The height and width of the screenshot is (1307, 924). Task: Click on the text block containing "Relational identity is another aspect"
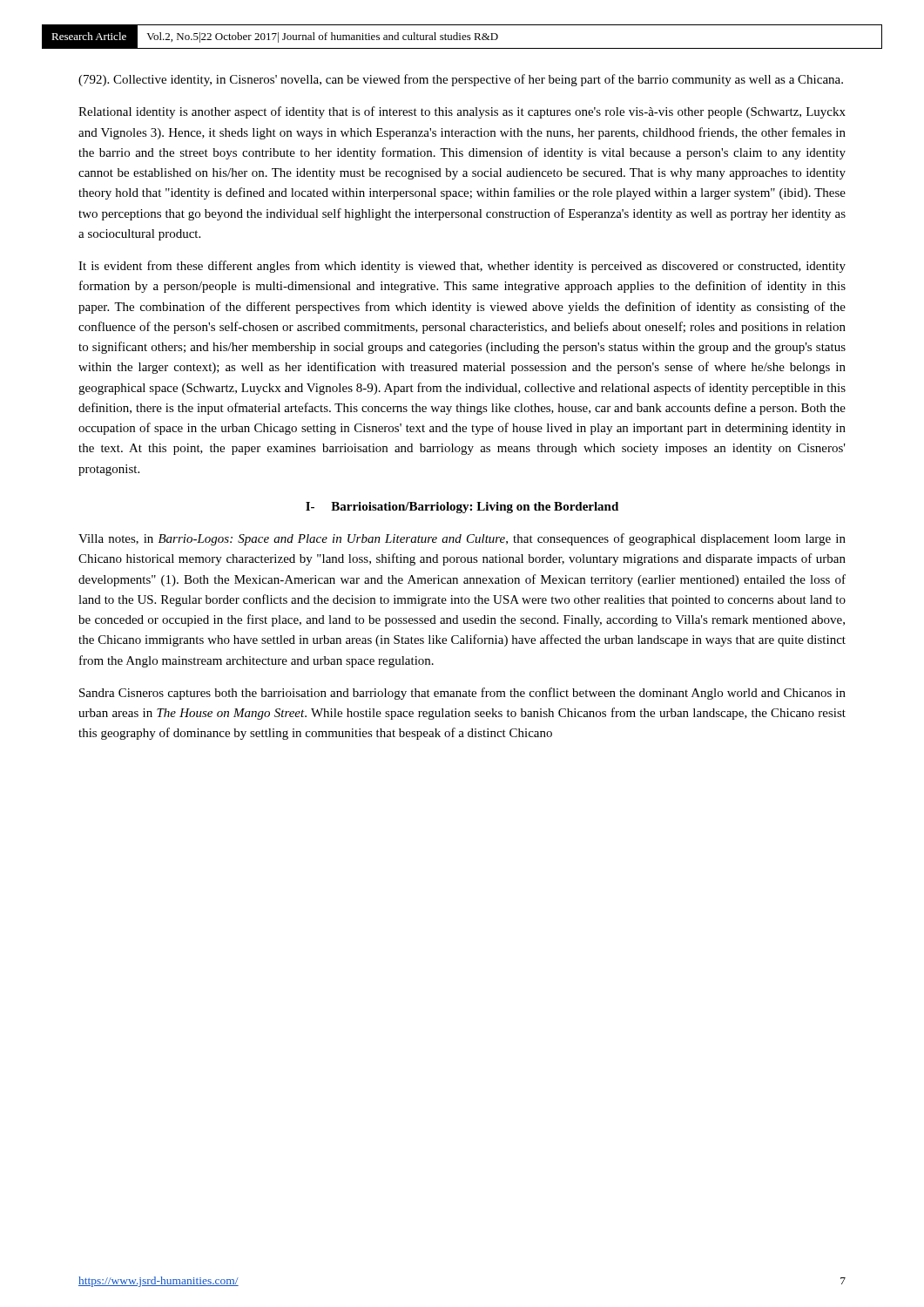(x=462, y=173)
